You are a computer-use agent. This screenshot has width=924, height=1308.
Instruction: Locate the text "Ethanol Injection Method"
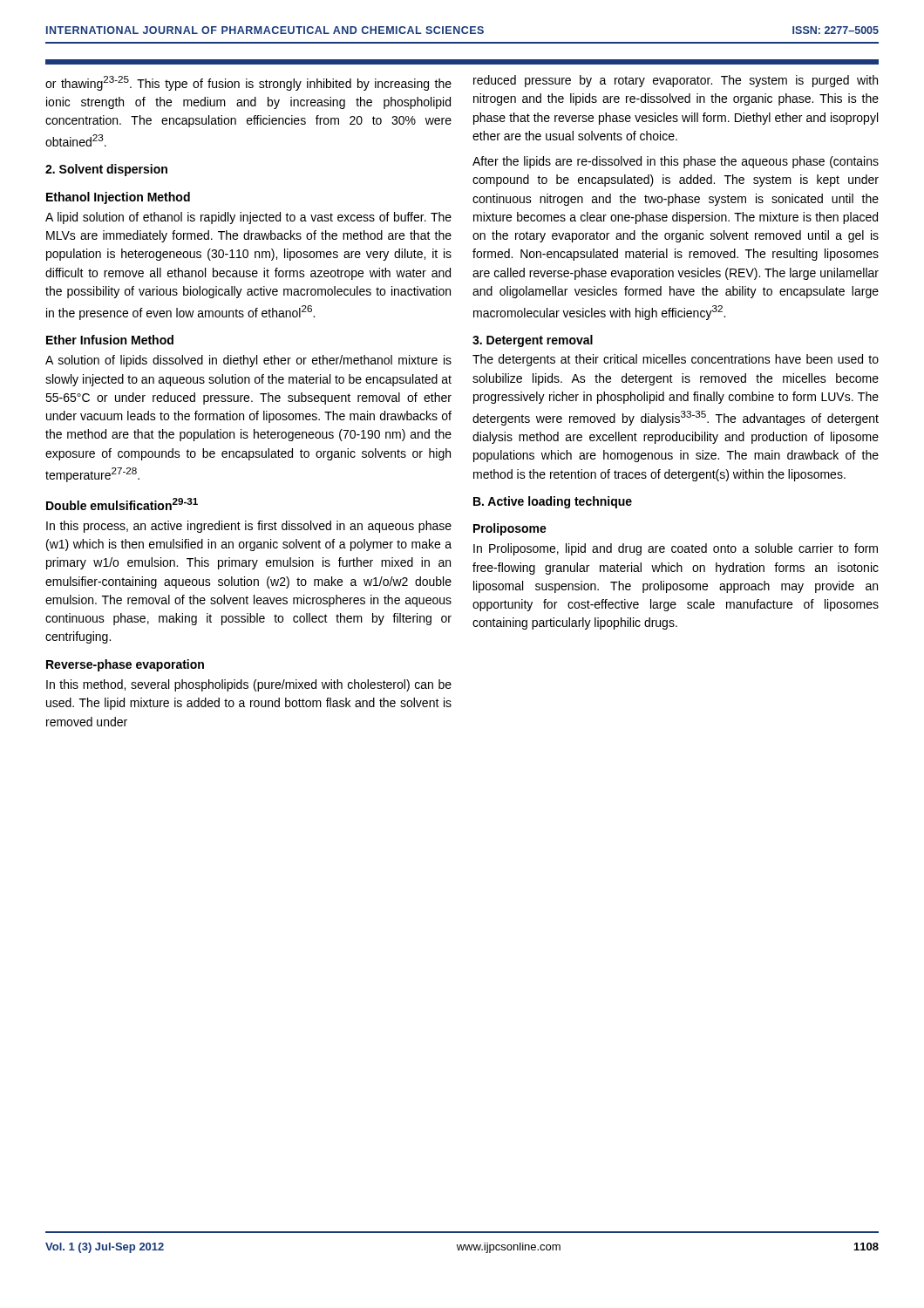click(118, 197)
